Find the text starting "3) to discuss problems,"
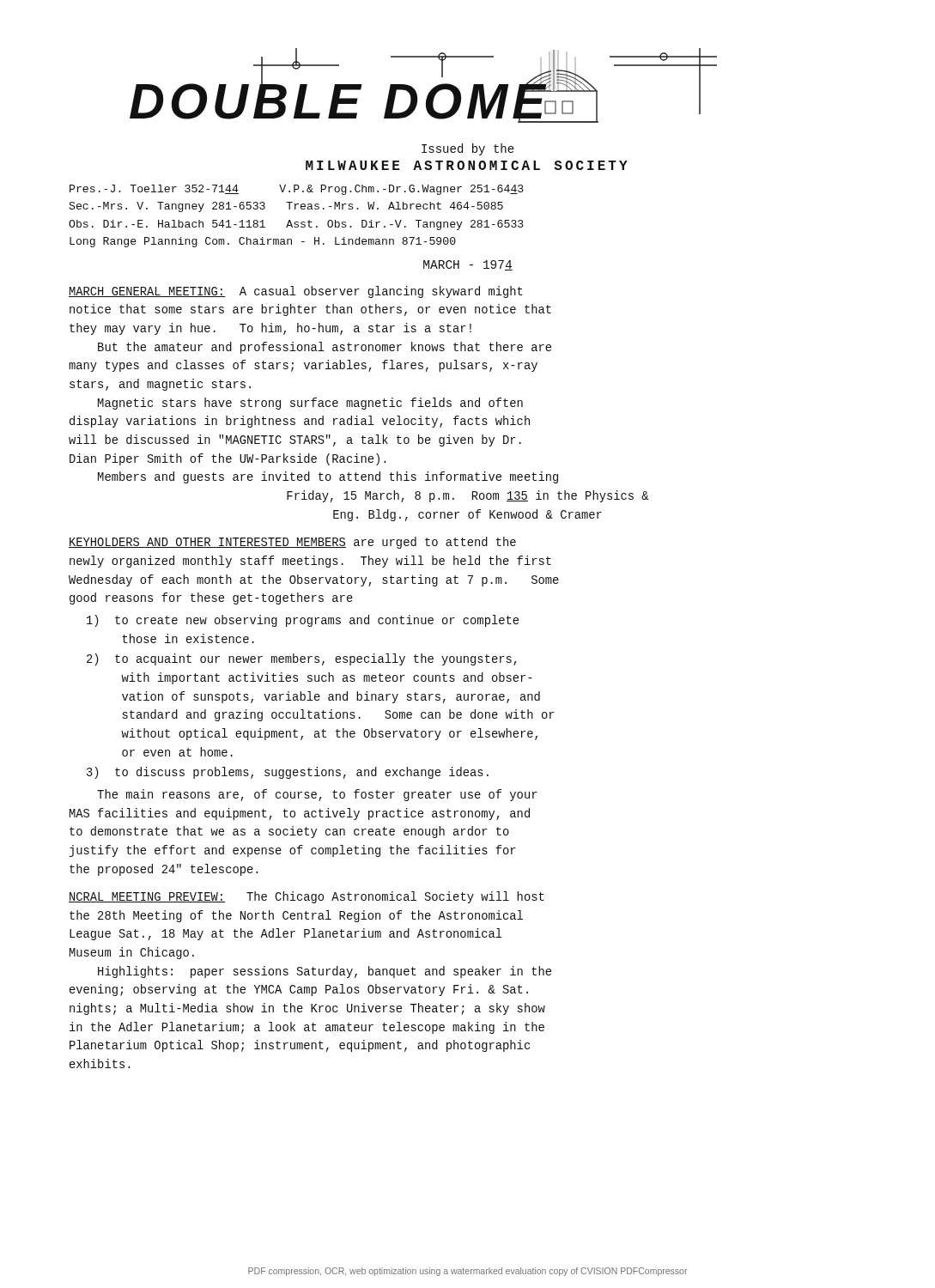 (288, 773)
